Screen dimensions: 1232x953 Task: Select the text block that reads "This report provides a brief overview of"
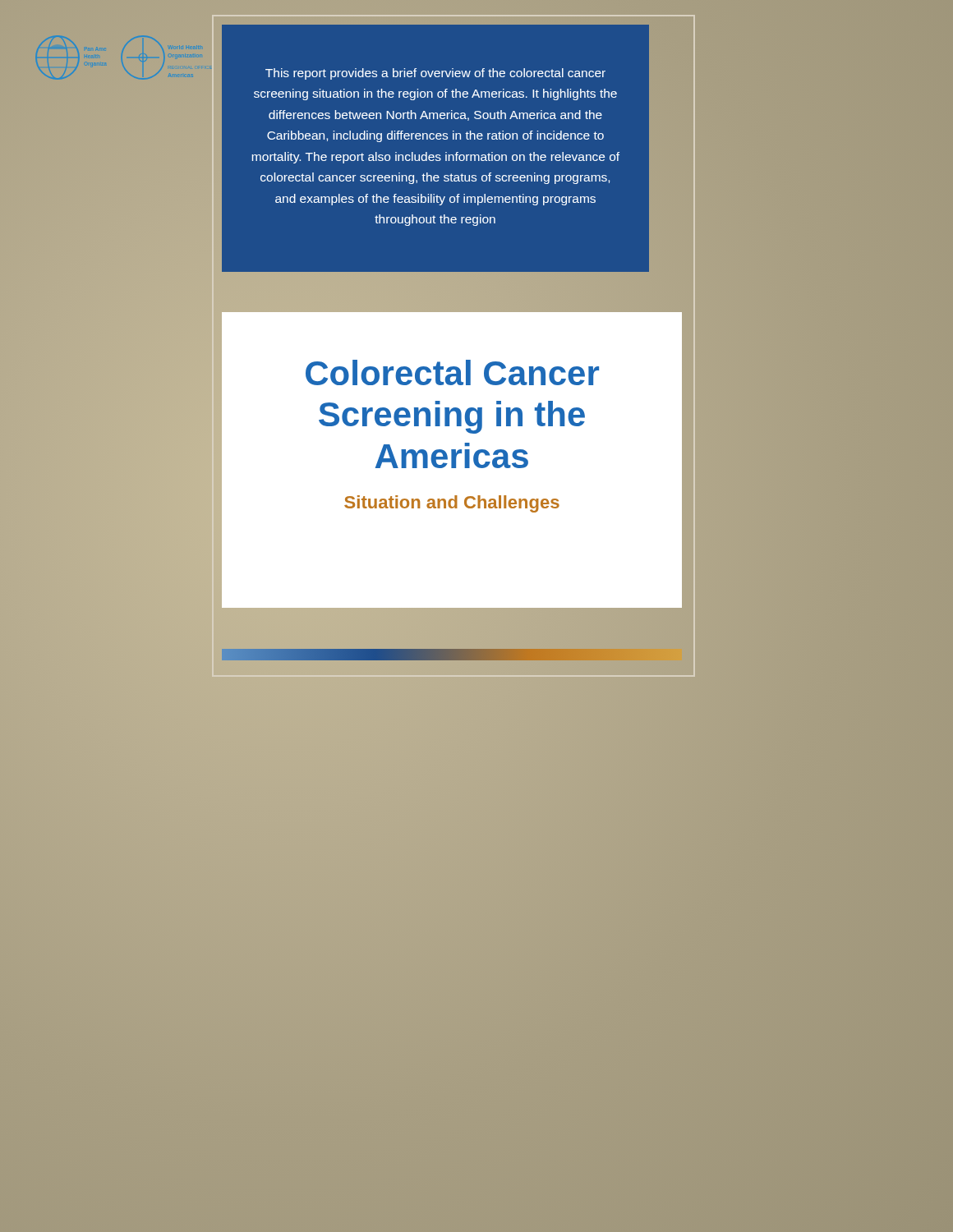pyautogui.click(x=435, y=146)
